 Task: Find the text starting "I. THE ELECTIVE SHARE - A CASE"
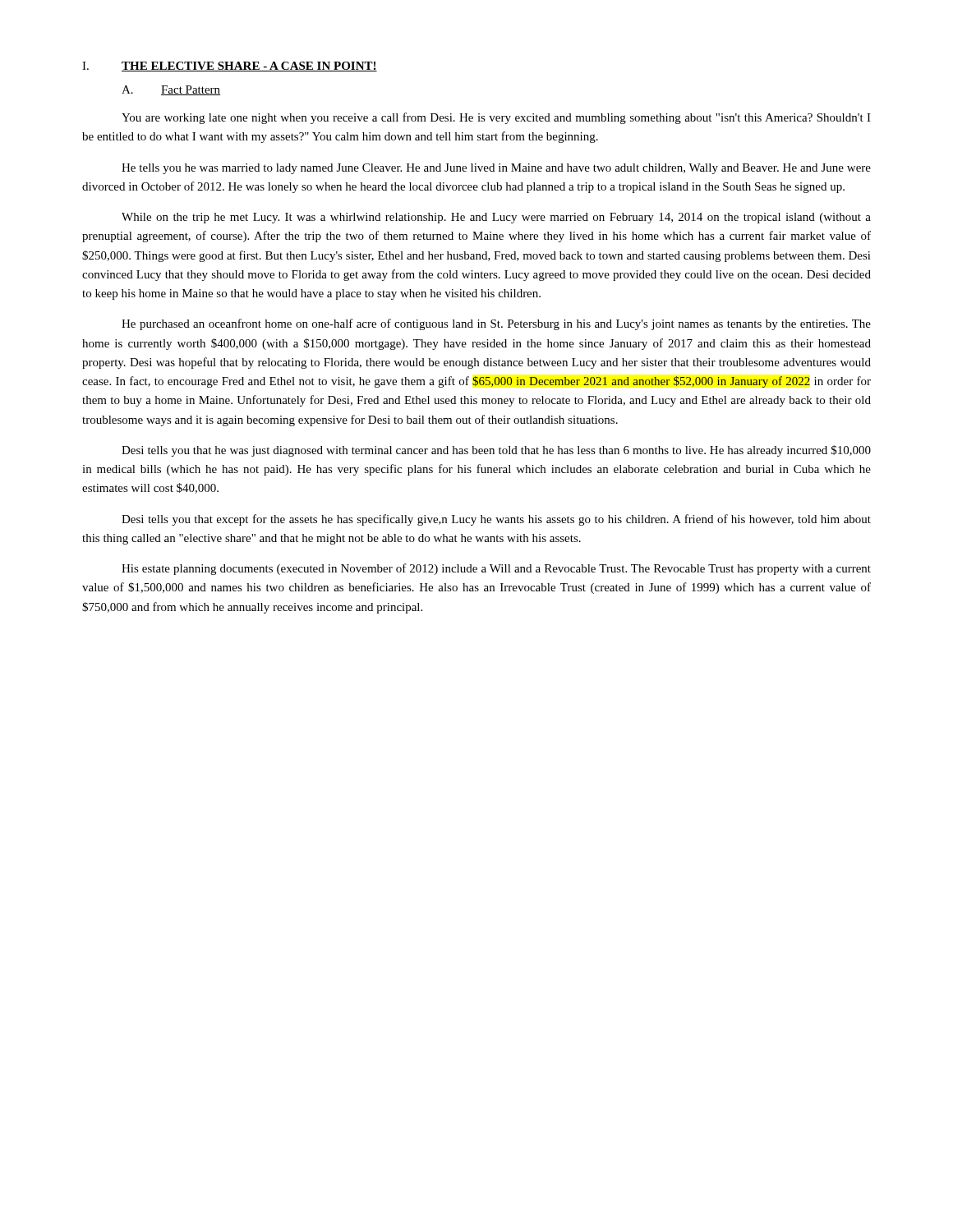click(x=229, y=66)
